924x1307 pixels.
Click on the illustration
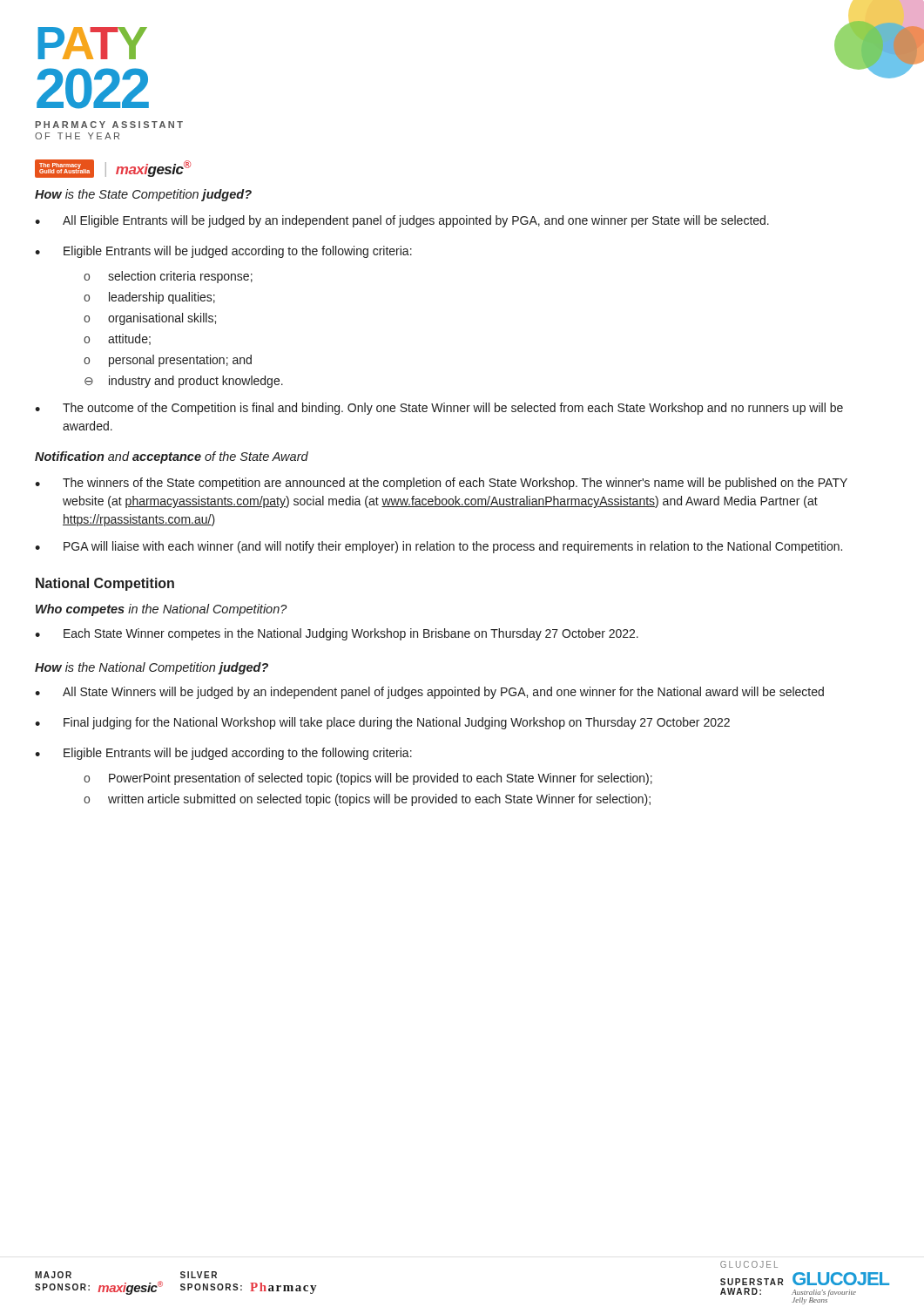pyautogui.click(x=861, y=52)
